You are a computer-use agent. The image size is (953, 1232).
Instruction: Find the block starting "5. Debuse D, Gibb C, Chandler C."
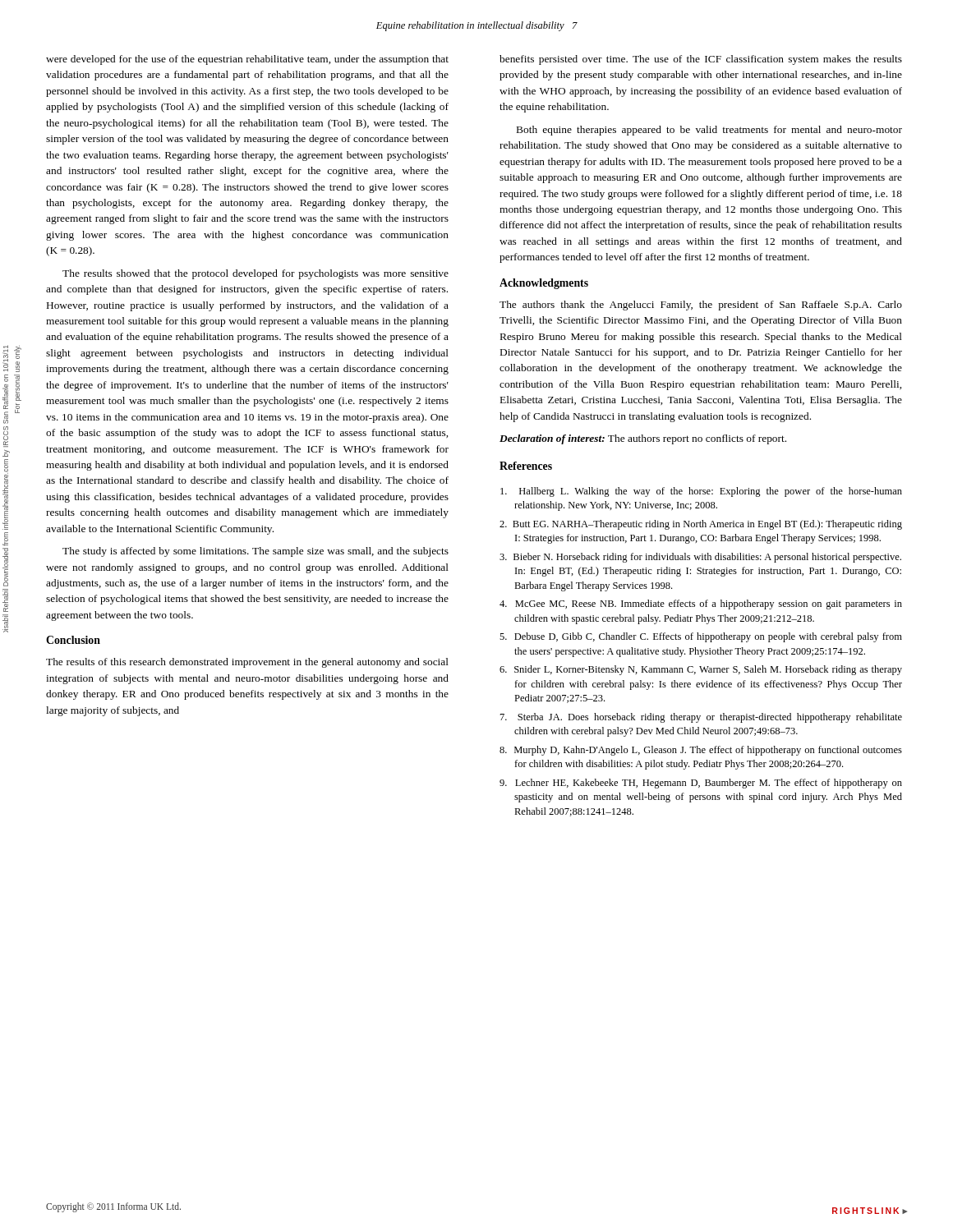tap(701, 644)
